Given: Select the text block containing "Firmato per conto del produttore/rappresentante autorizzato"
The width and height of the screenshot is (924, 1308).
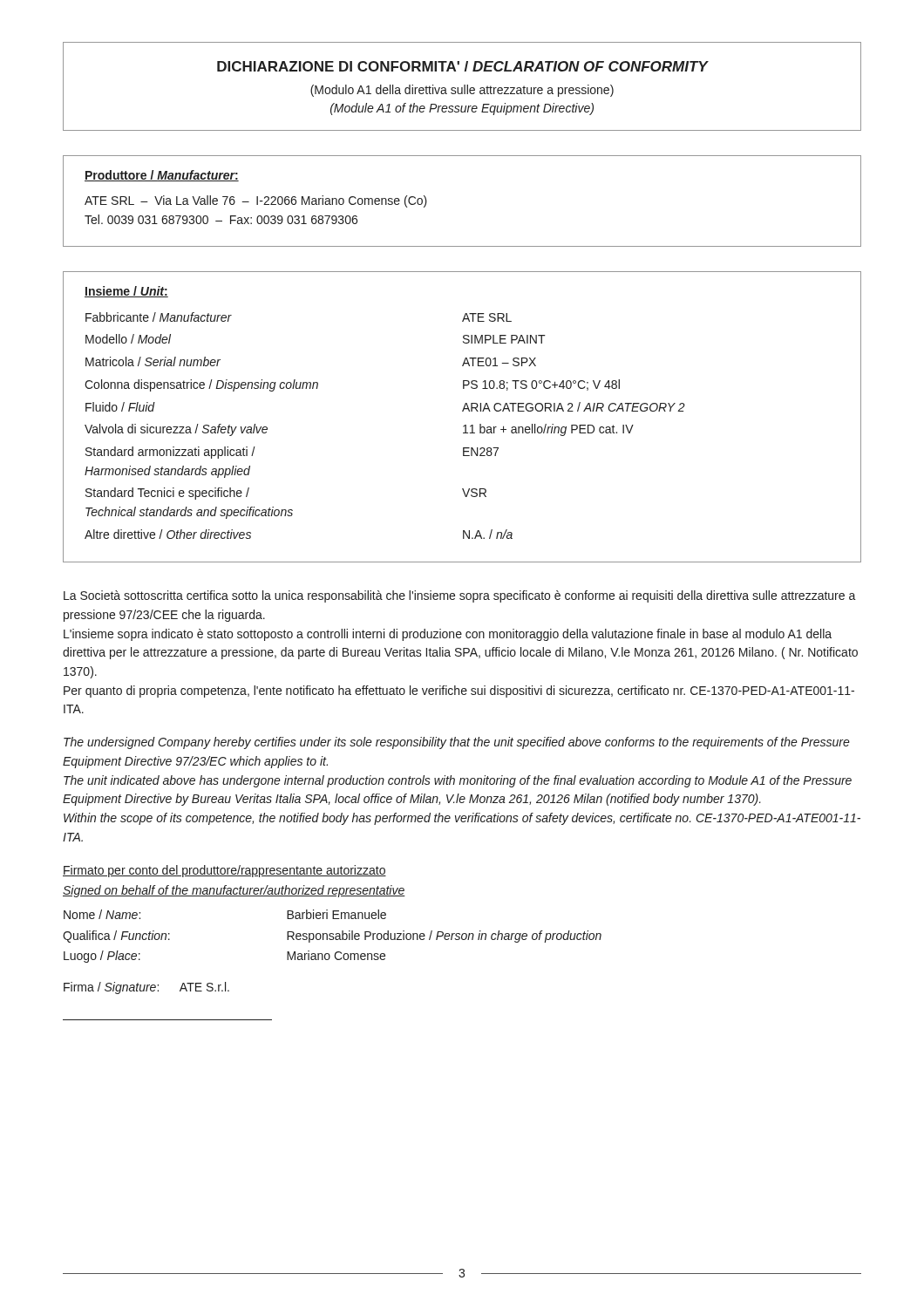Looking at the screenshot, I should [462, 944].
